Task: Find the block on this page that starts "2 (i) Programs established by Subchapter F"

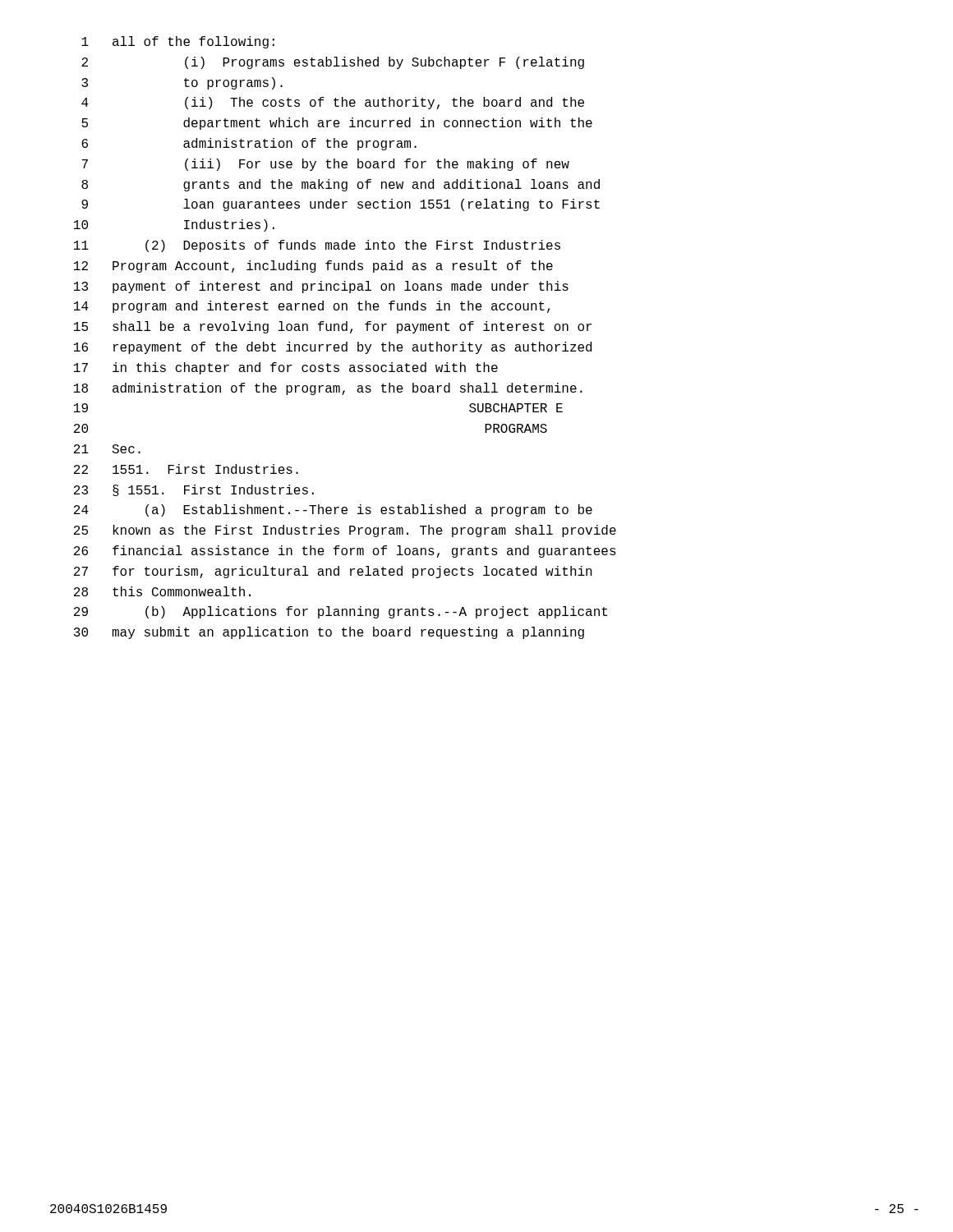Action: (x=485, y=63)
